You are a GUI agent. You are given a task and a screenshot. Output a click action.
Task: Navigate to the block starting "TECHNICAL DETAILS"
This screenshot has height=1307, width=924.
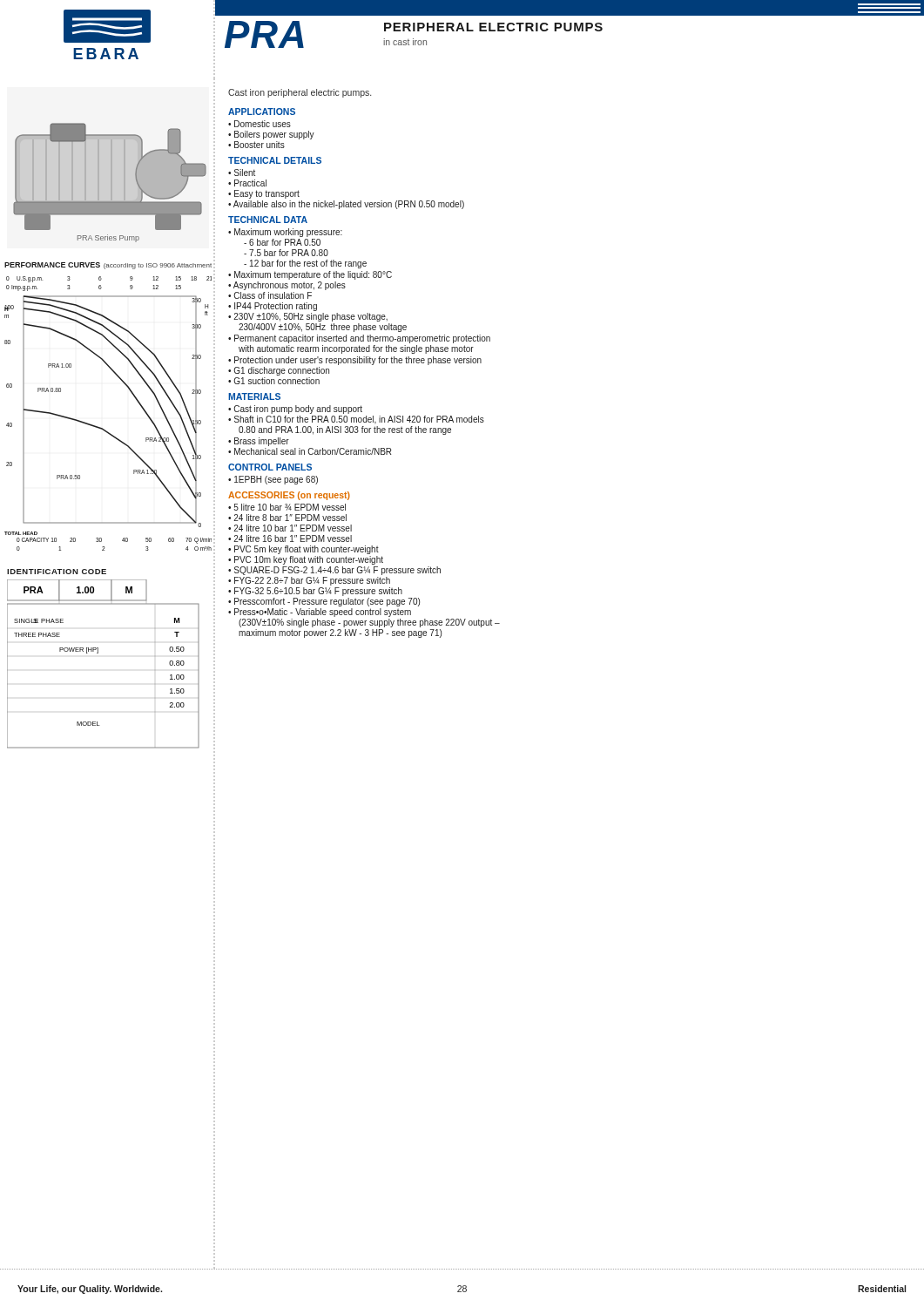275,160
